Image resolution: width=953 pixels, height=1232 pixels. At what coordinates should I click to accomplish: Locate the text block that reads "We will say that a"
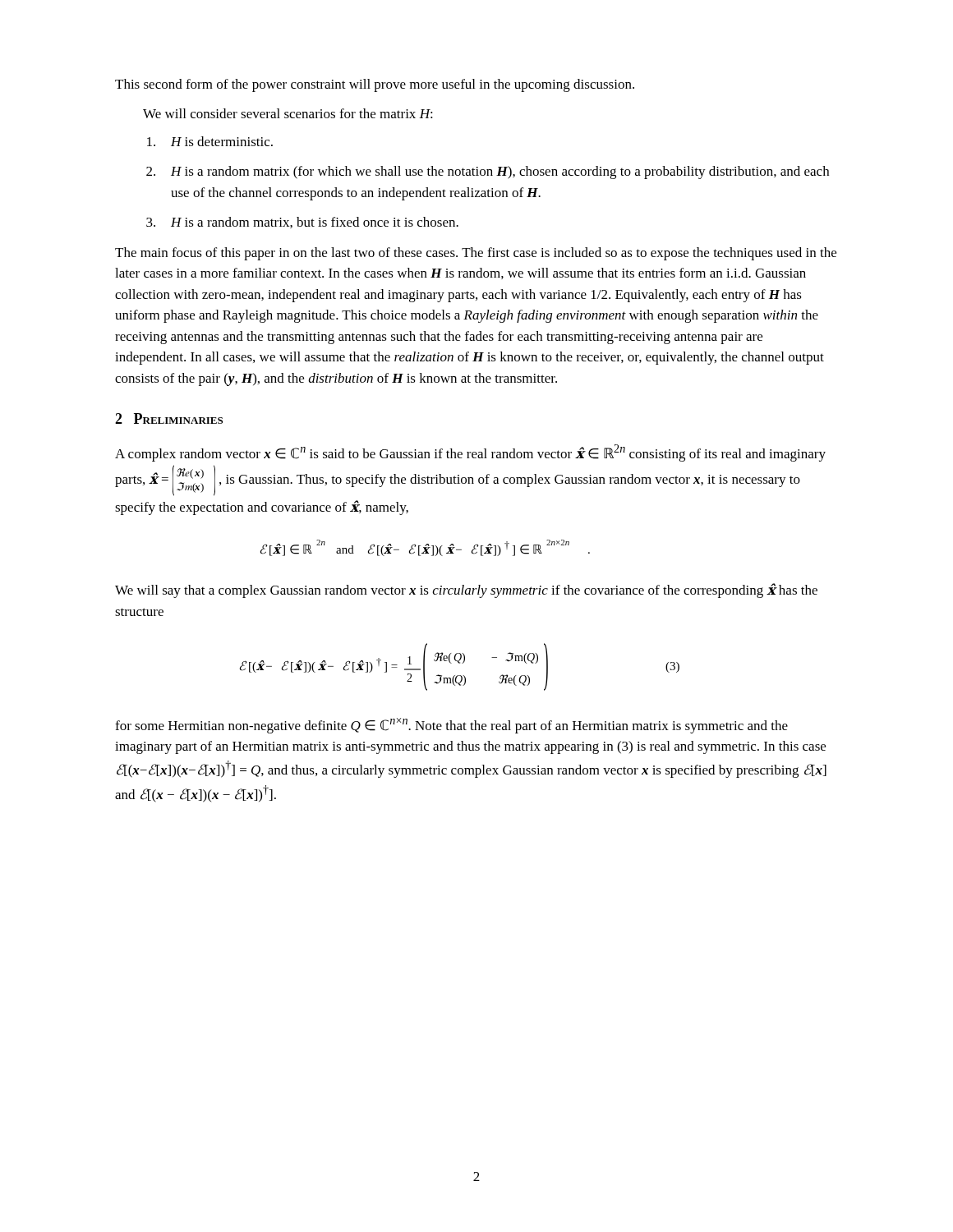(x=466, y=601)
